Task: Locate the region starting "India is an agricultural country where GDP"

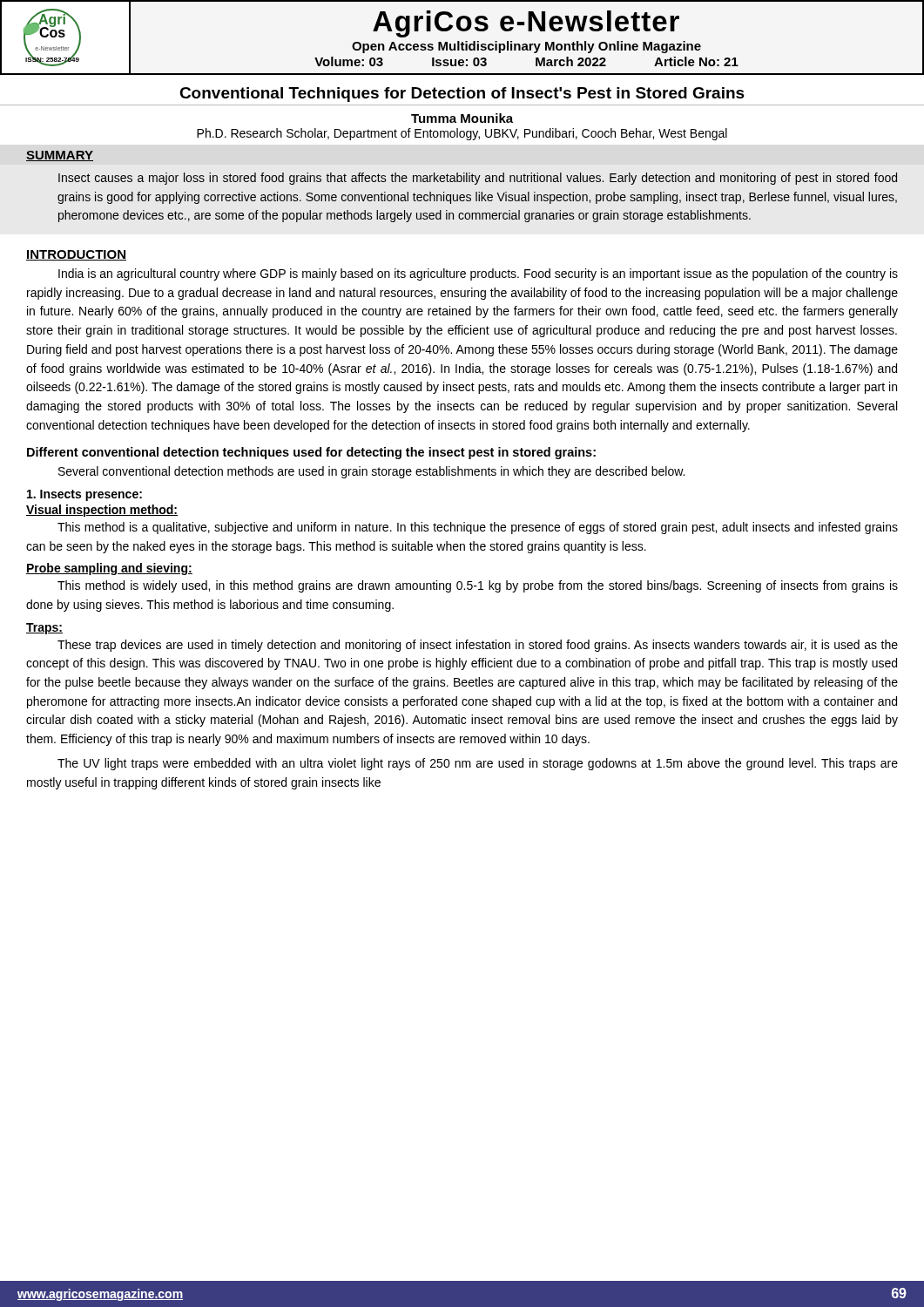Action: point(462,349)
